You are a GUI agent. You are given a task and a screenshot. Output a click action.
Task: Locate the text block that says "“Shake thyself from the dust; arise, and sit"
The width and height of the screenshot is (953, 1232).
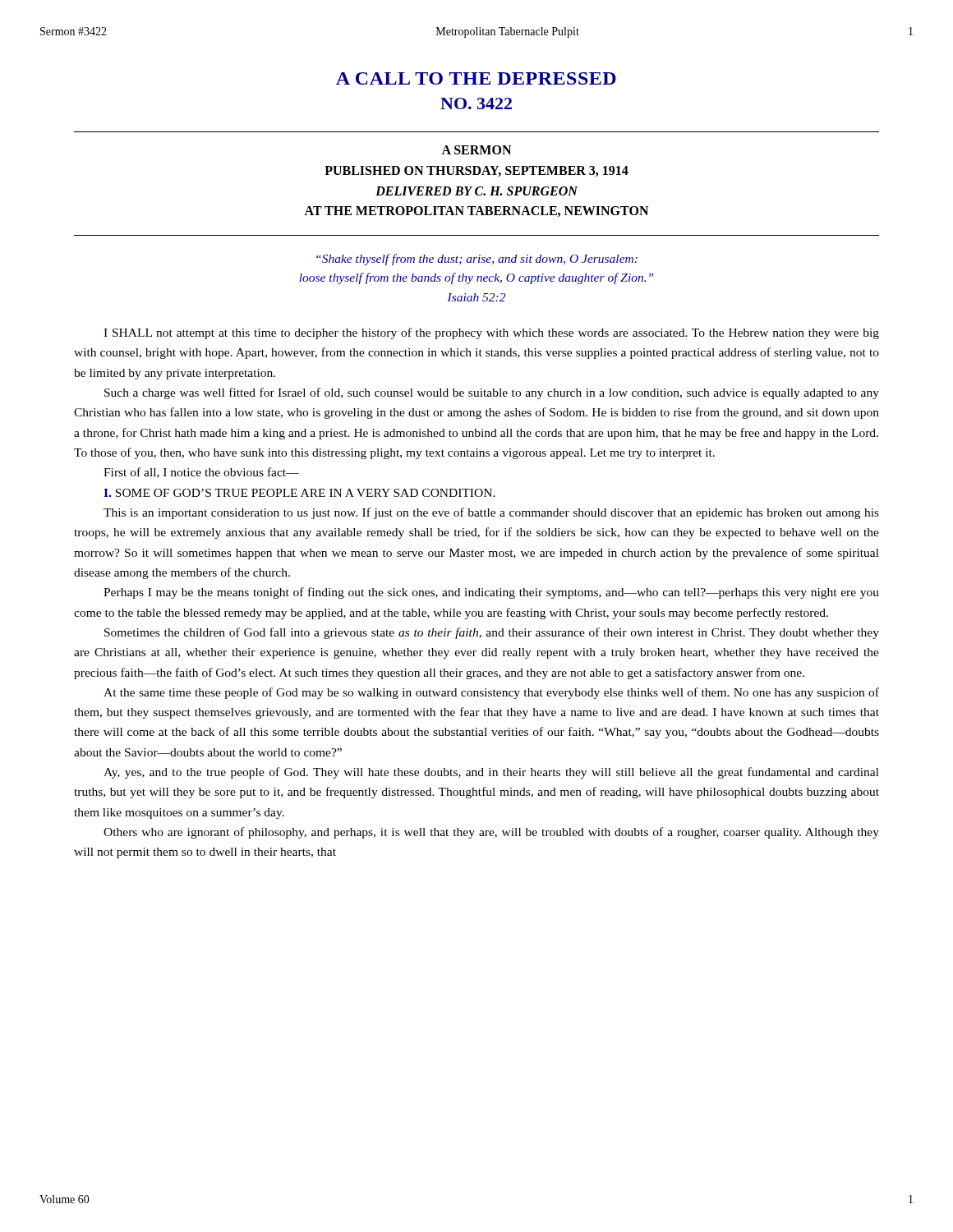[476, 278]
